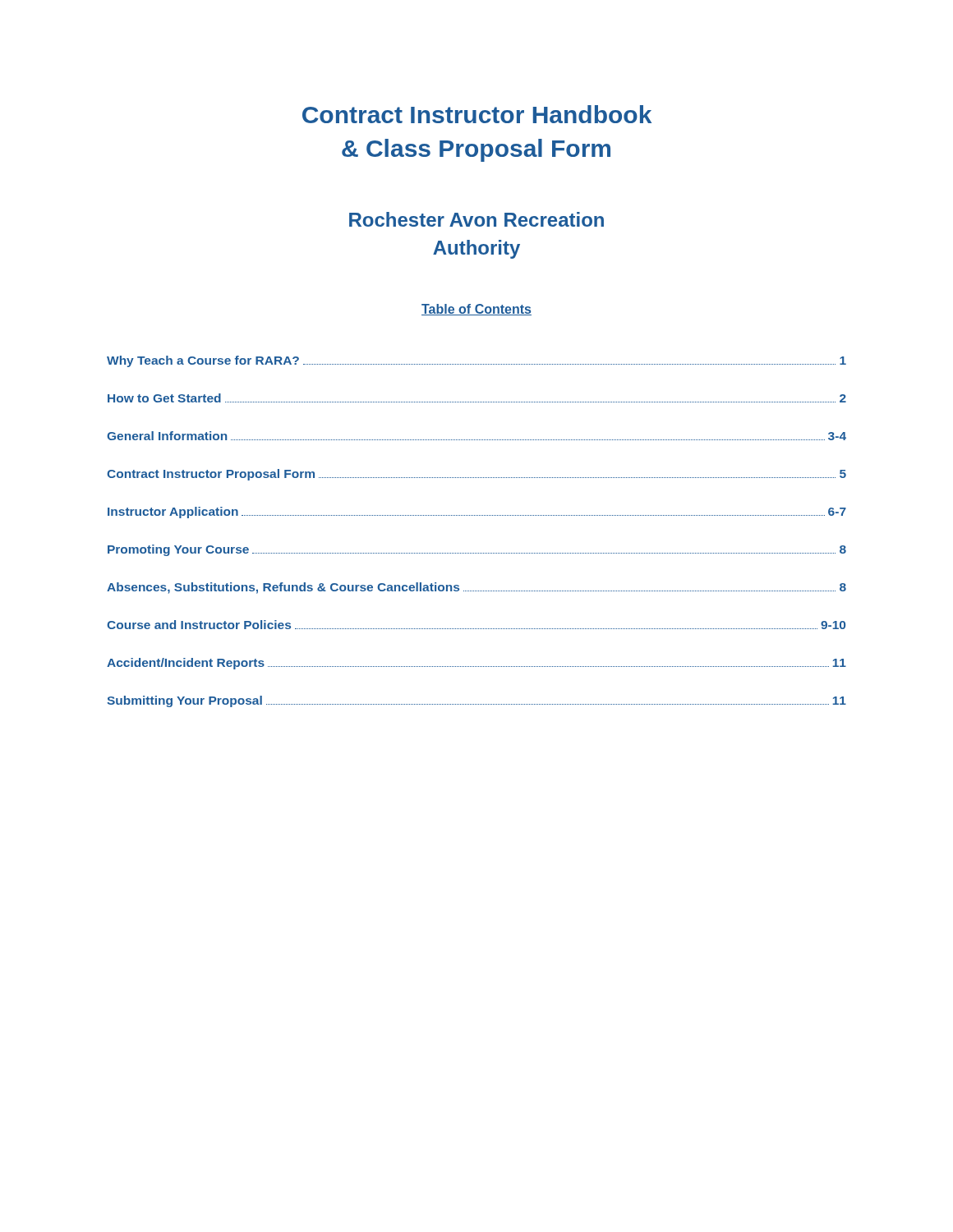Find "General Information 3-4" on this page
This screenshot has width=953, height=1232.
pyautogui.click(x=476, y=436)
